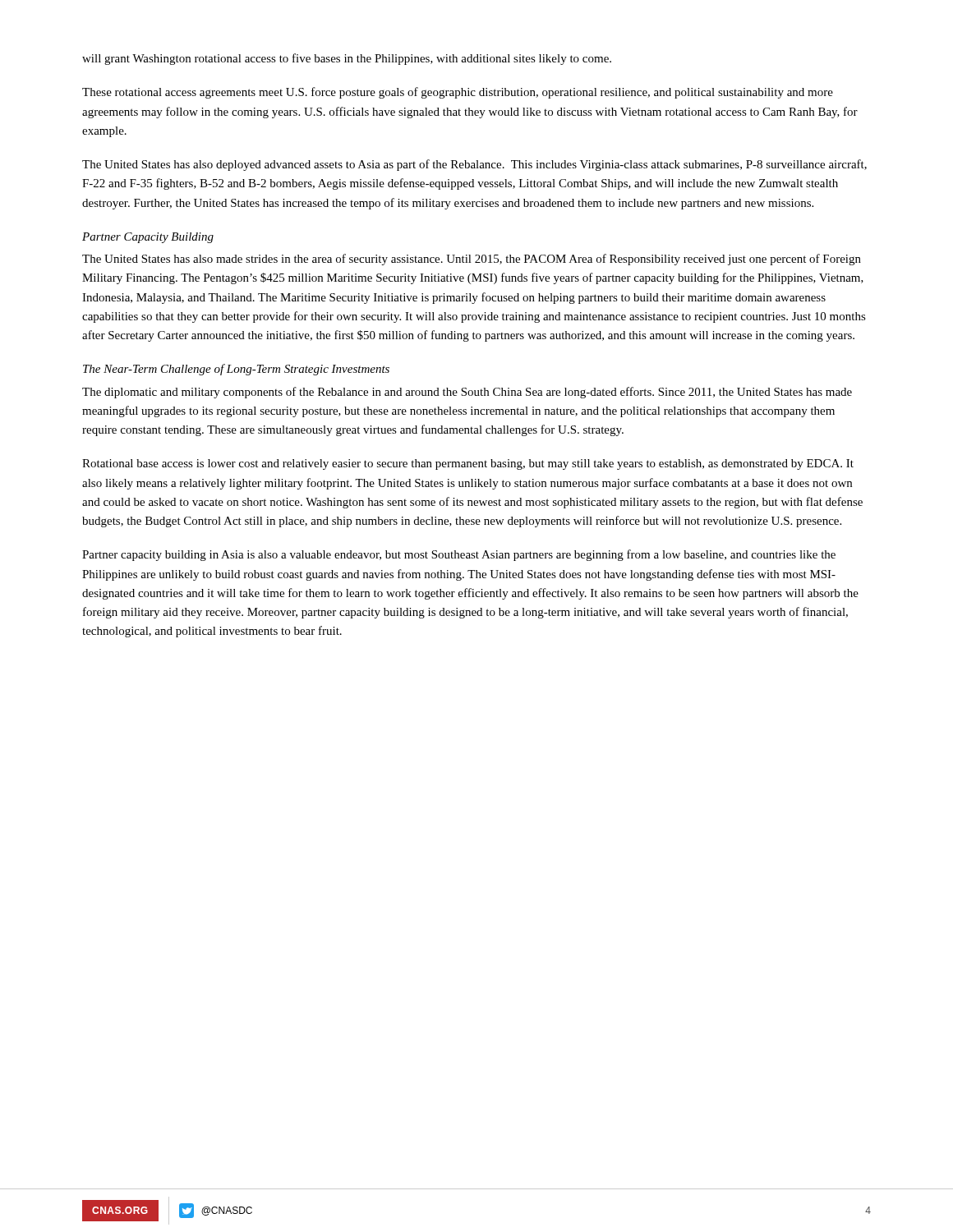Screen dimensions: 1232x953
Task: Find the block on this page that starts "Rotational base access is lower cost and"
Action: 473,492
